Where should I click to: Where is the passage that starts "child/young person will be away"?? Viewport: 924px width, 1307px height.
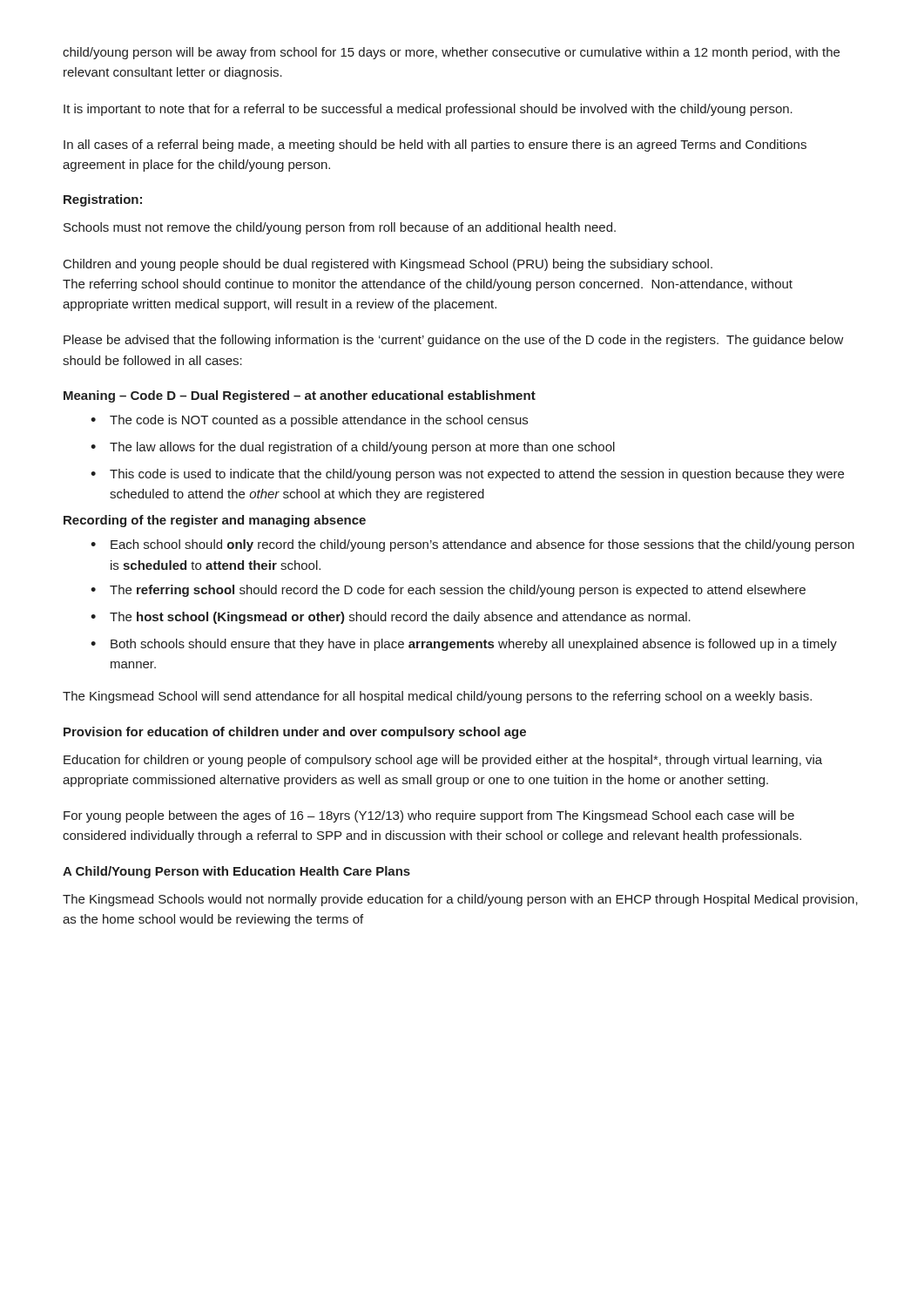click(x=452, y=62)
